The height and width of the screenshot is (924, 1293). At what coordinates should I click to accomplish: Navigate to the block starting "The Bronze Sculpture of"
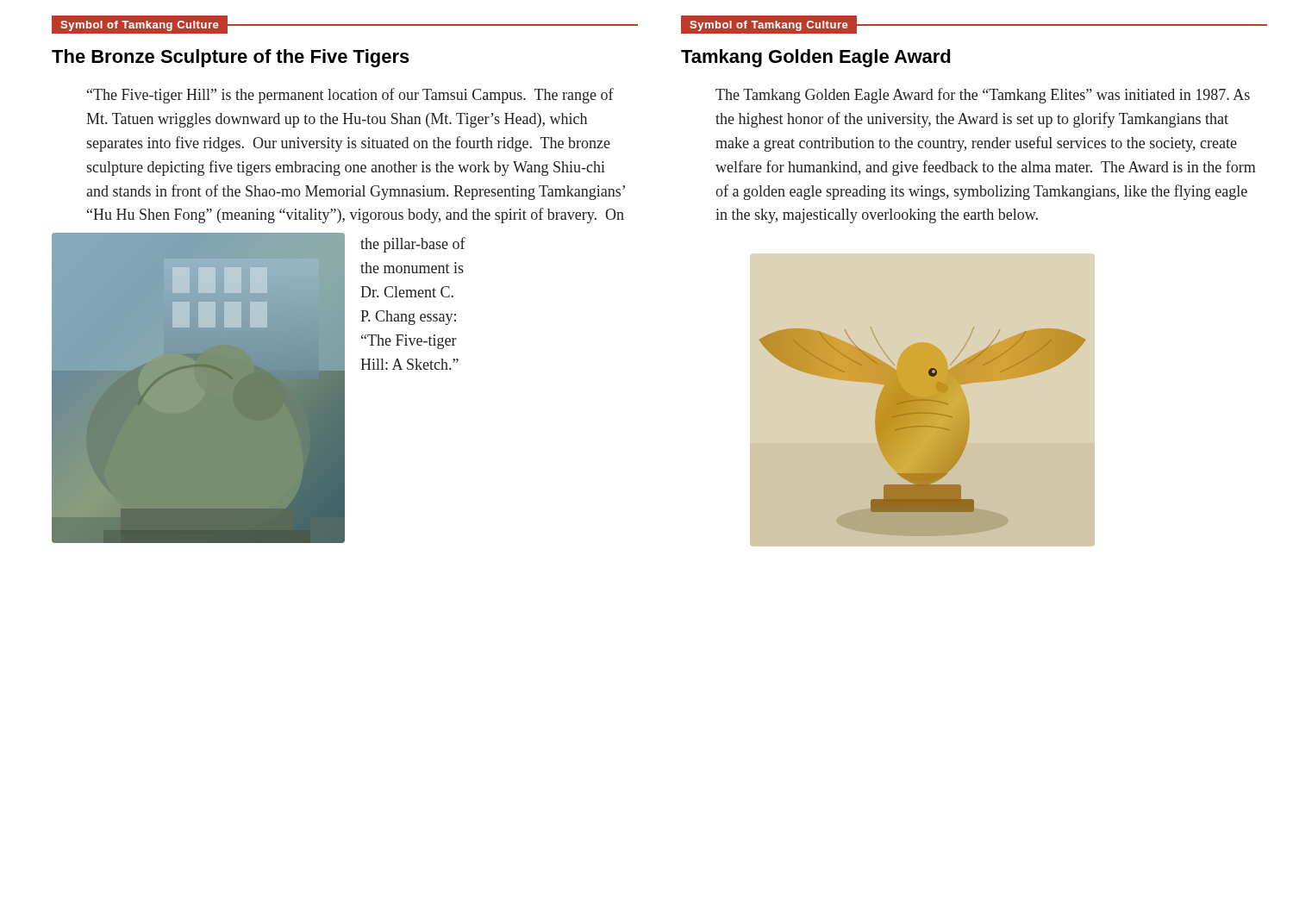[345, 57]
